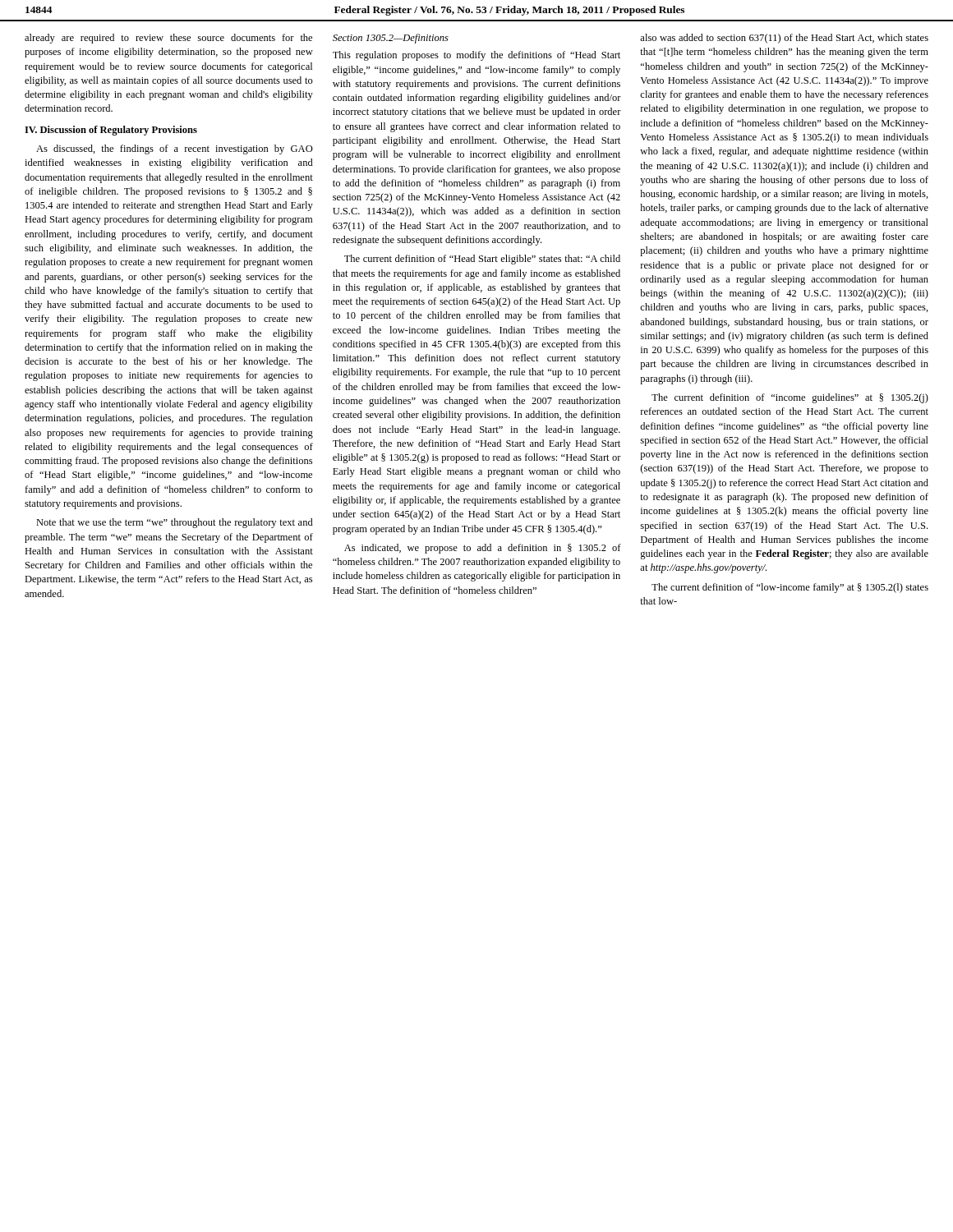This screenshot has width=953, height=1232.
Task: Select the text block starting "already are required to review these source documents"
Action: coord(169,74)
